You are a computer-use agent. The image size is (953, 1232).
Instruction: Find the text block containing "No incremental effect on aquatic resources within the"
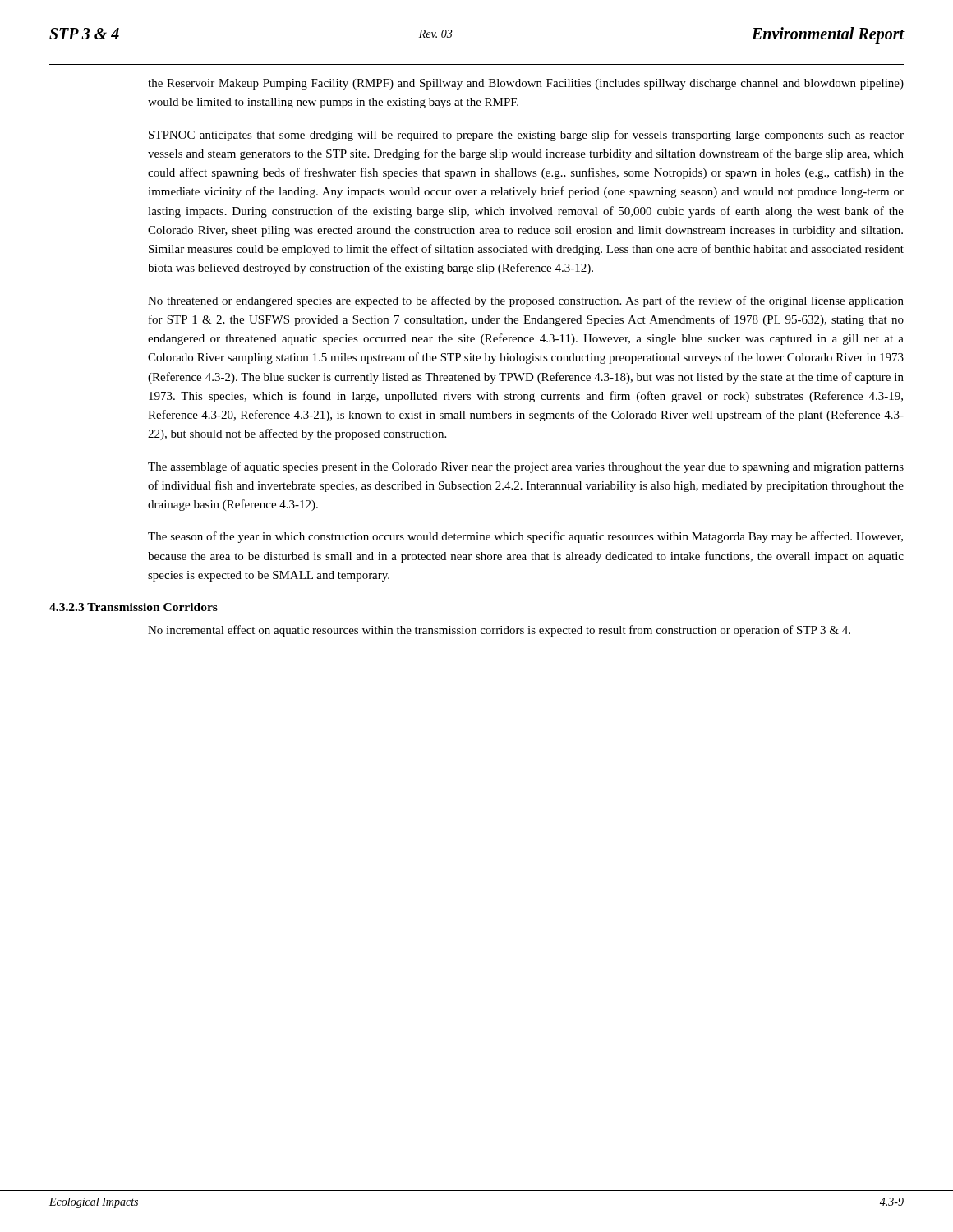tap(500, 630)
